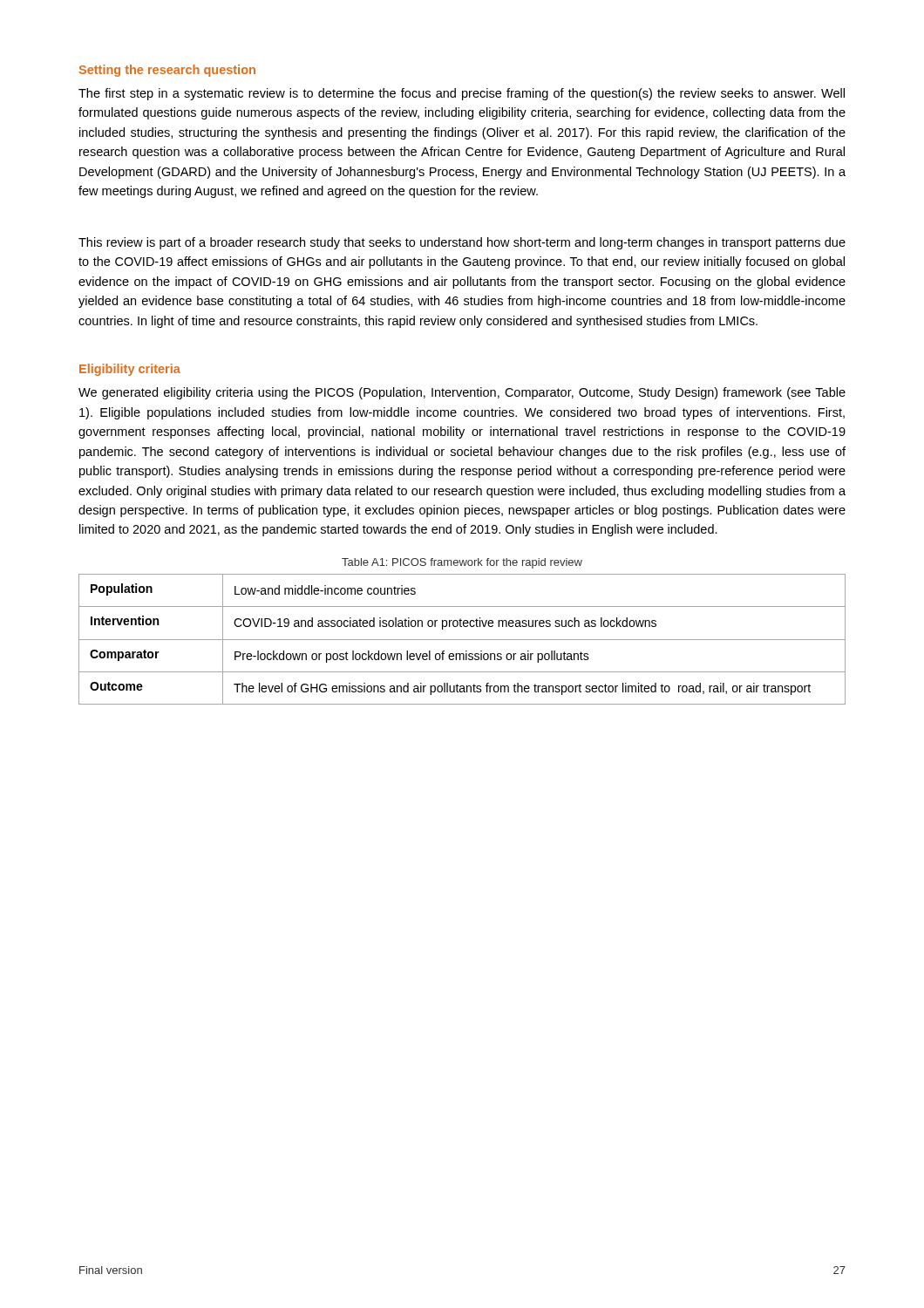Click the section header that begins "Setting the research"

[x=167, y=70]
